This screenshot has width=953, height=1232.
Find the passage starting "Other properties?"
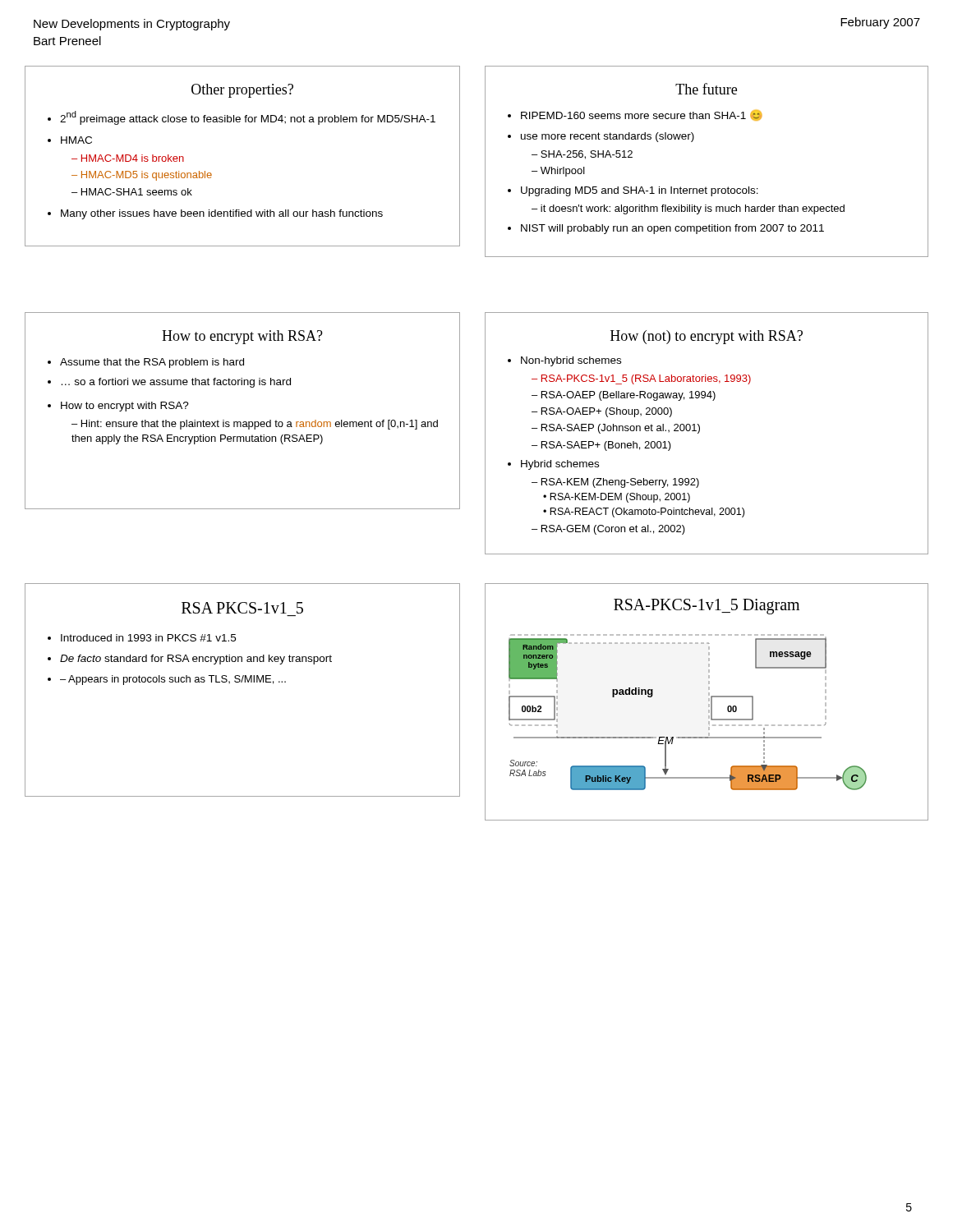242,90
